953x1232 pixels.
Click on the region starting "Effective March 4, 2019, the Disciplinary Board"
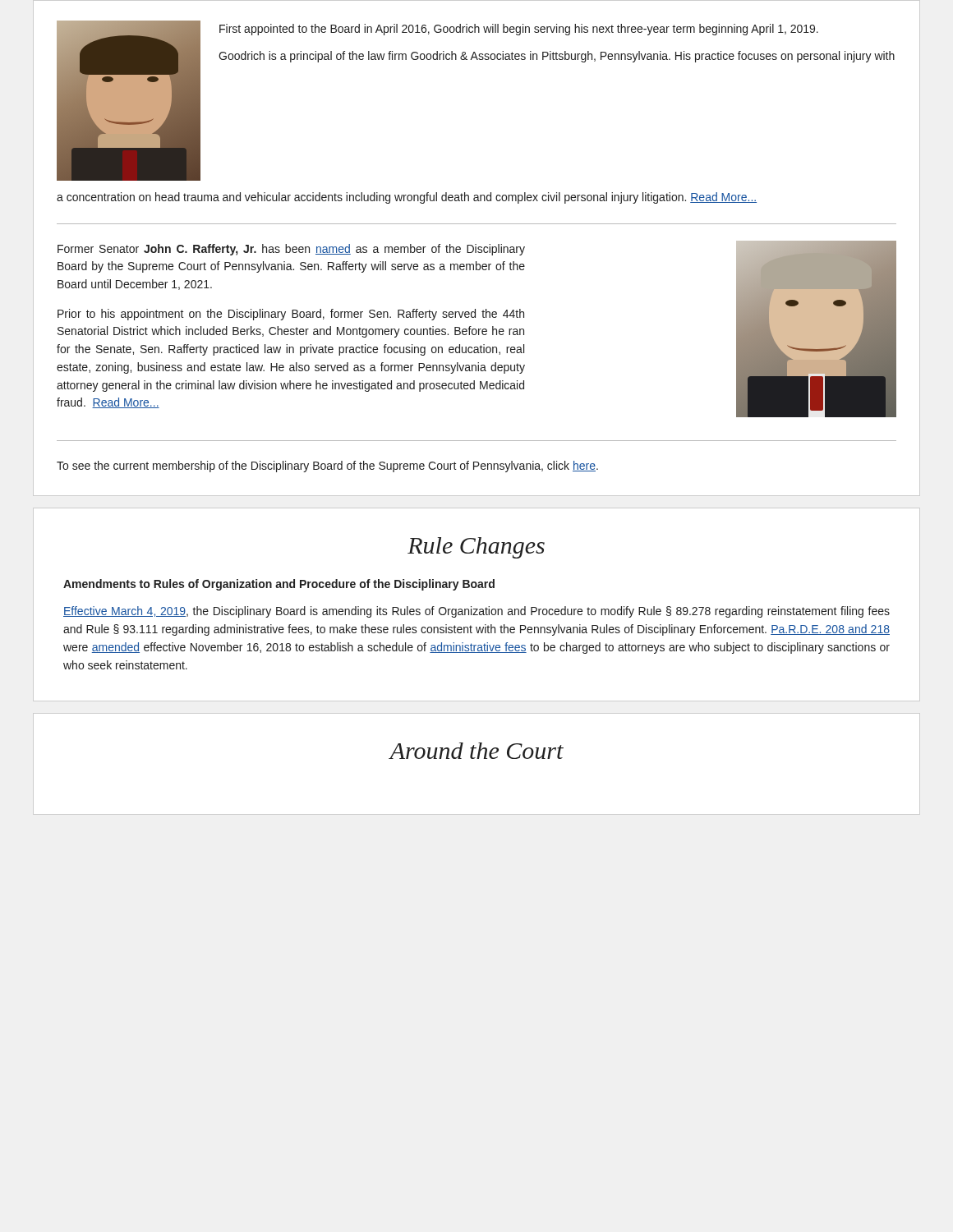click(x=476, y=638)
